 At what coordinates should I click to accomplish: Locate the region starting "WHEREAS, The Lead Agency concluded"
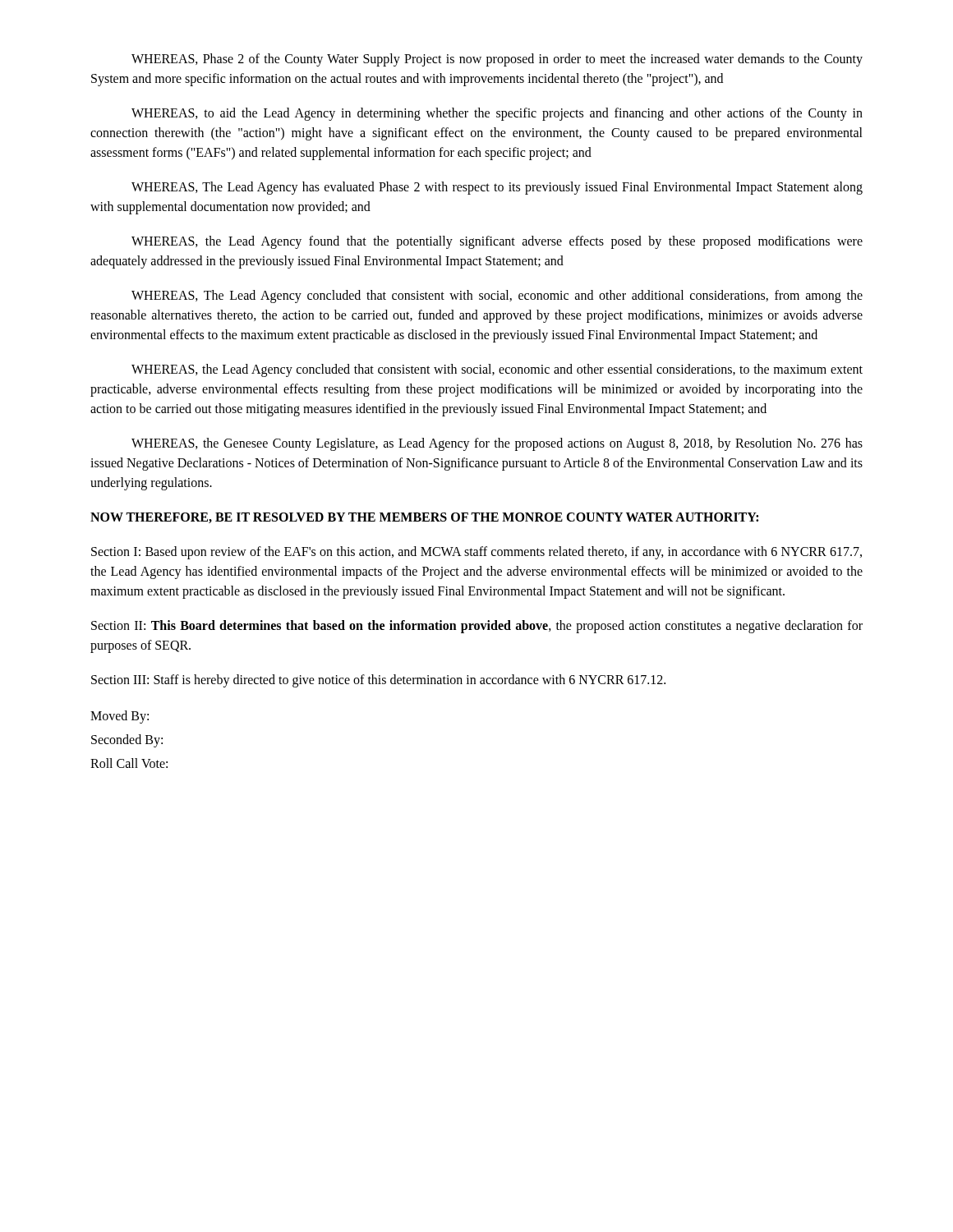pos(476,315)
